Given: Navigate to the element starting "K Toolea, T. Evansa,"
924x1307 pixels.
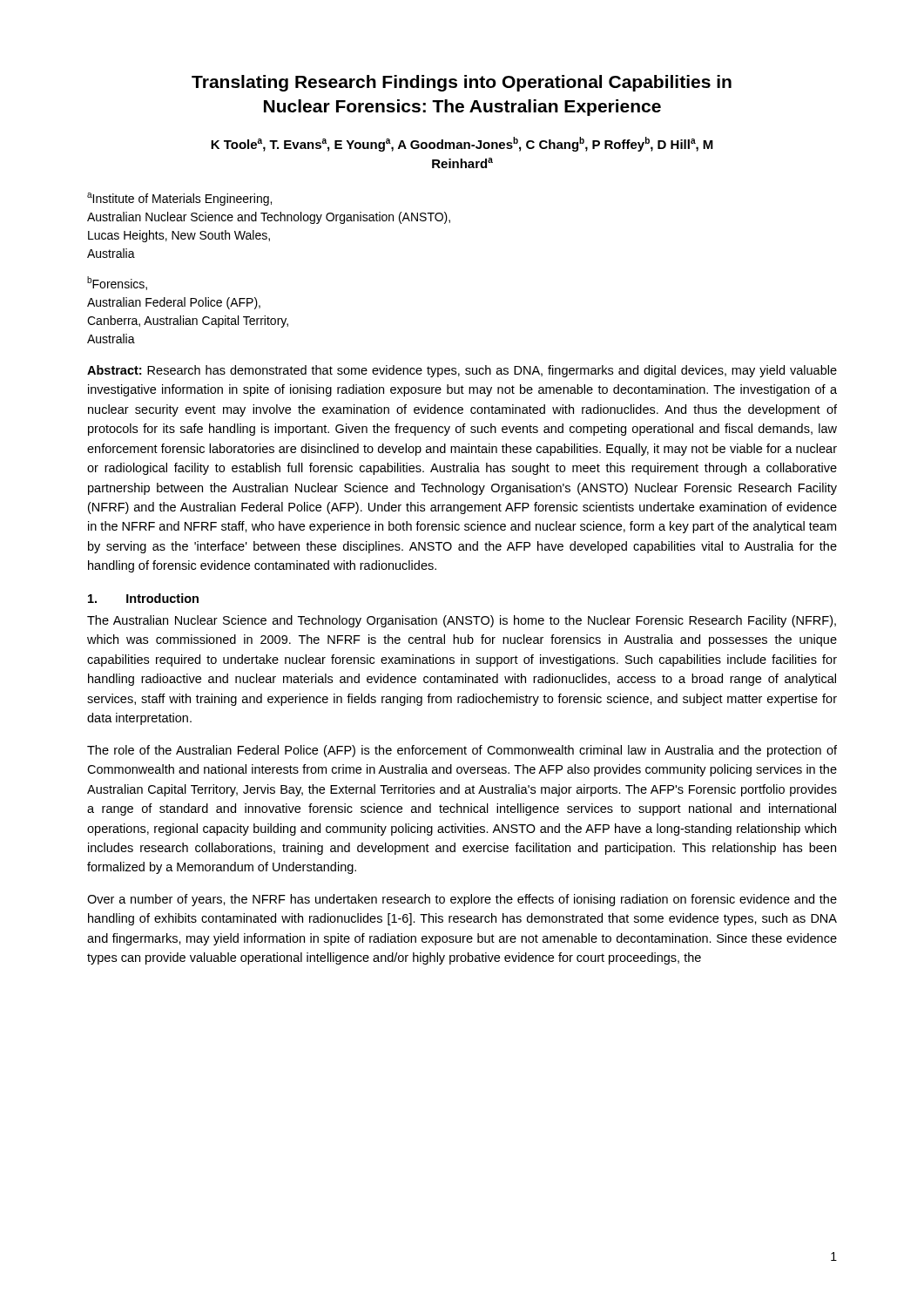Looking at the screenshot, I should coord(462,153).
